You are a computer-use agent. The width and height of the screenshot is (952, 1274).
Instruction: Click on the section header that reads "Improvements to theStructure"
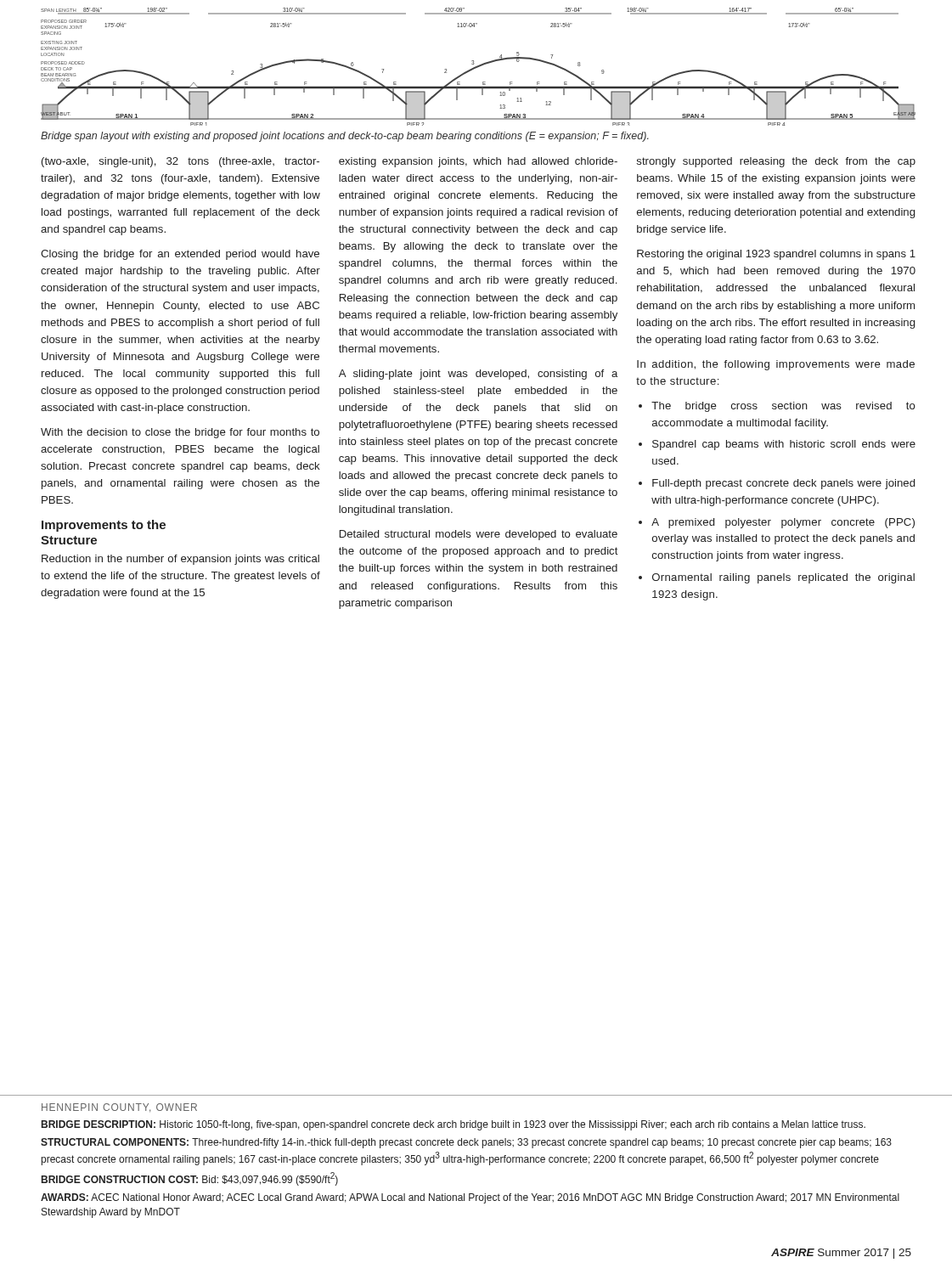point(103,532)
